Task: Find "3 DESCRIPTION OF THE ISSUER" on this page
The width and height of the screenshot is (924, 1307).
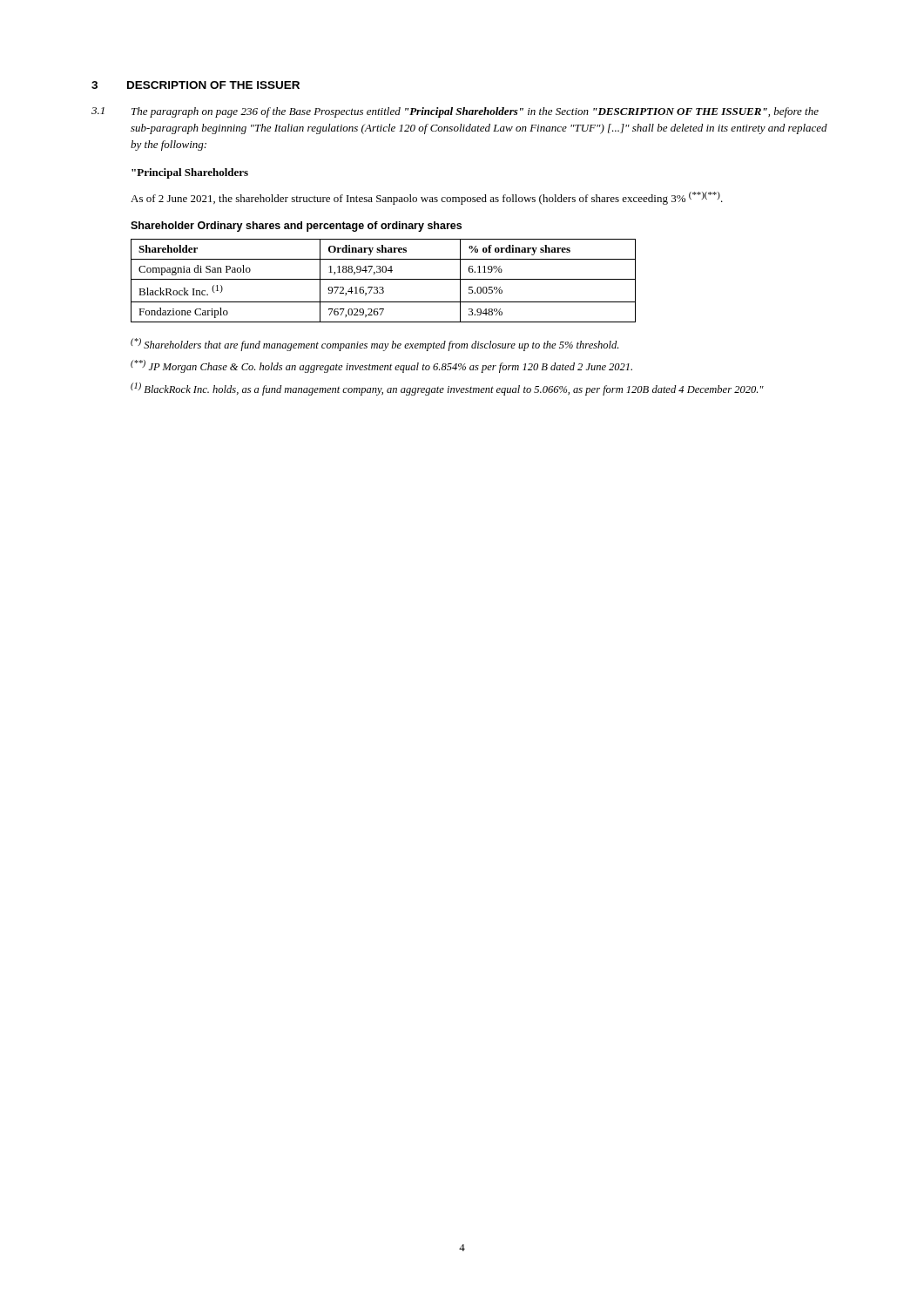Action: (x=196, y=85)
